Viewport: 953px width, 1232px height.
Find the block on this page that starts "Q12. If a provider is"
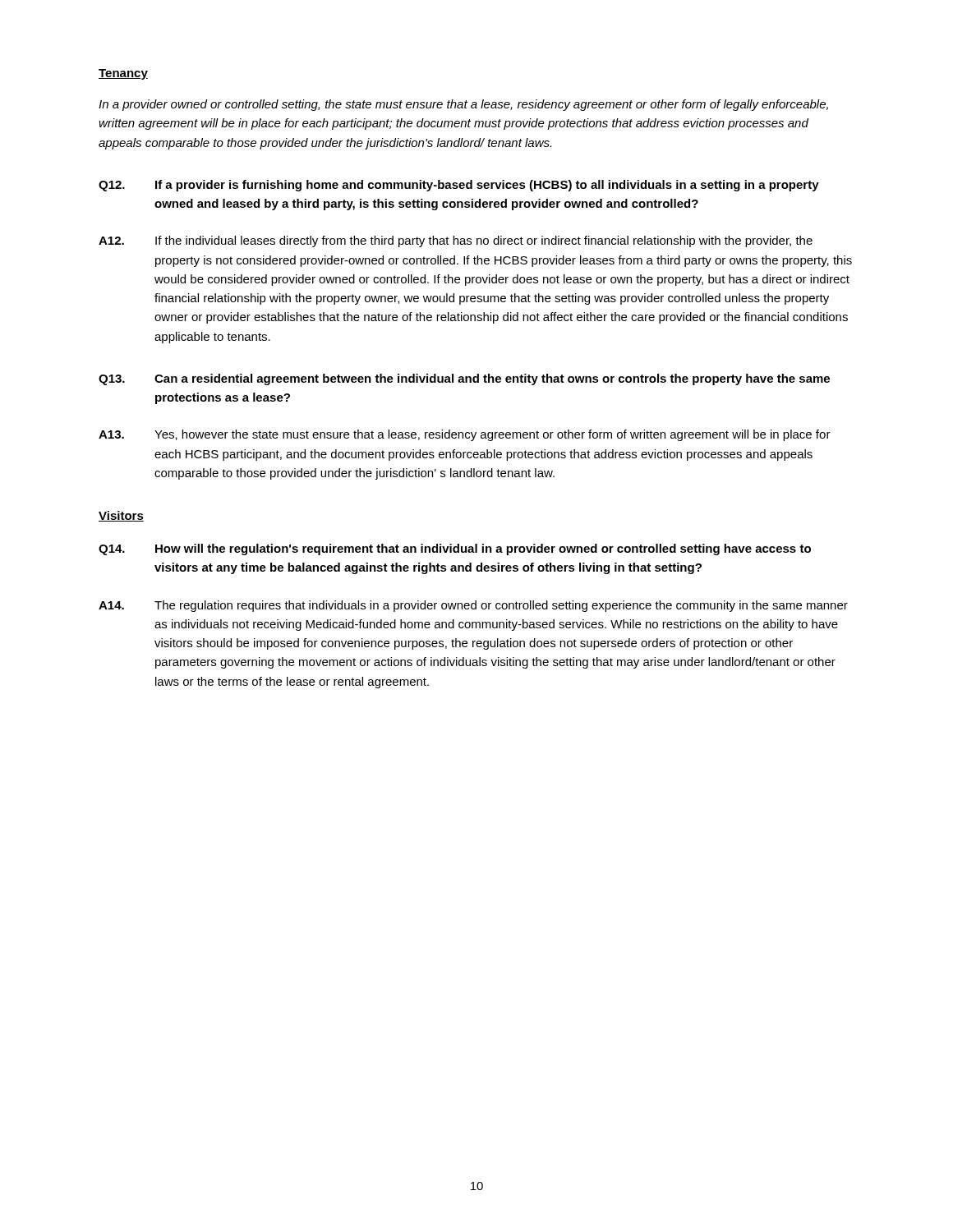tap(476, 194)
